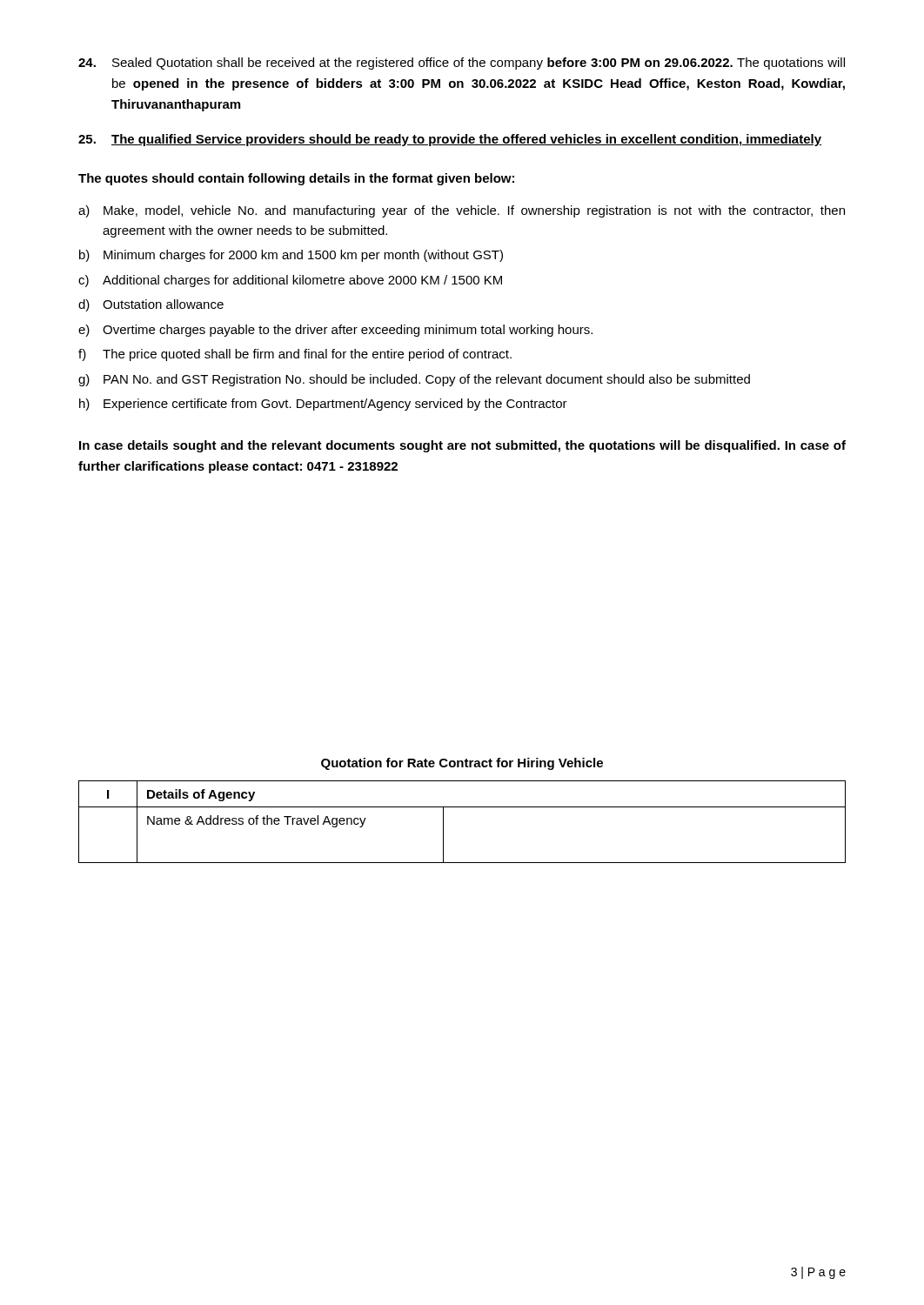Click on the element starting "d) Outstation allowance"
This screenshot has height=1305, width=924.
[x=151, y=305]
